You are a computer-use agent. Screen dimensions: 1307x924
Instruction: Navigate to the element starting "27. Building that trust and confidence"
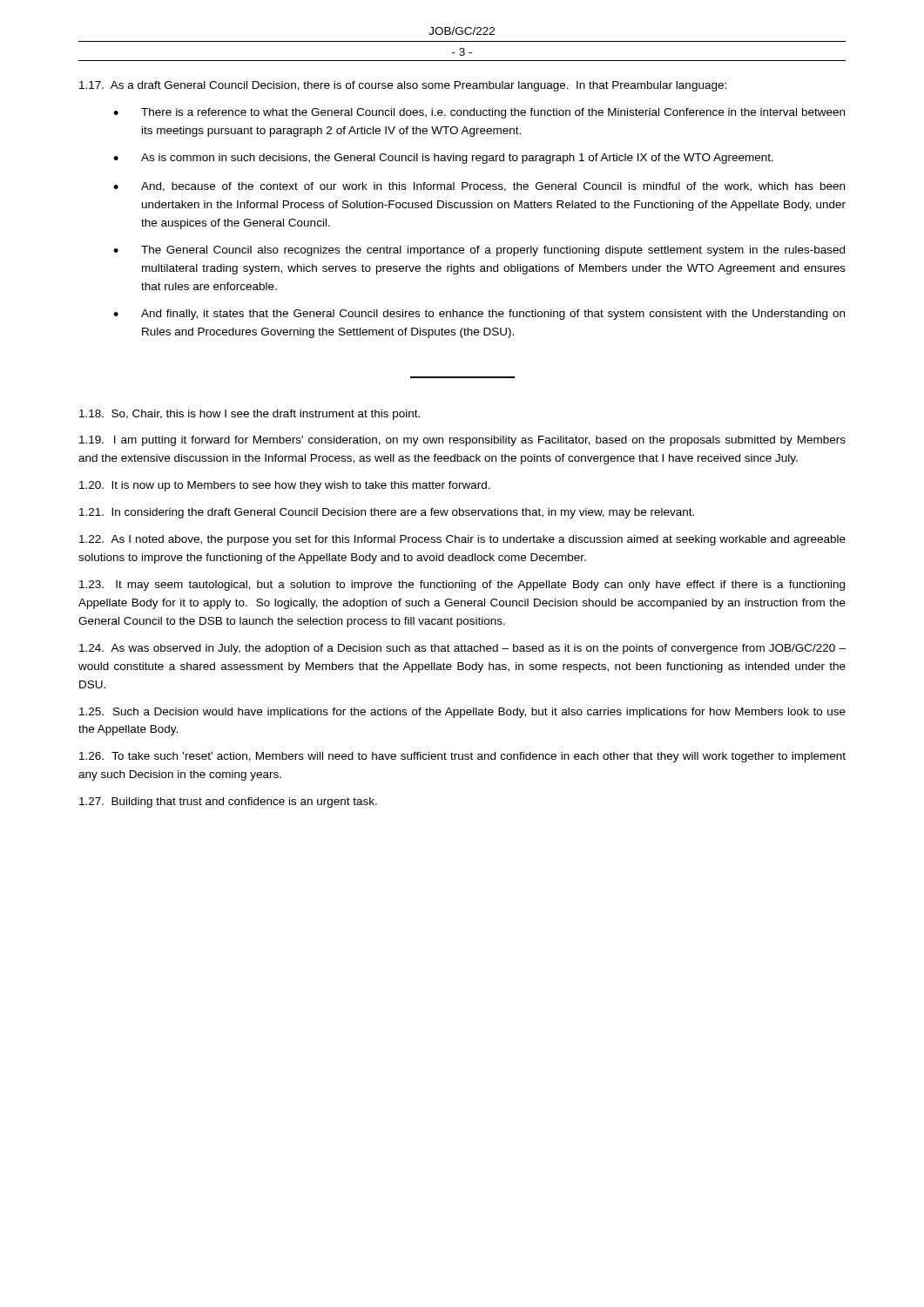(x=228, y=801)
